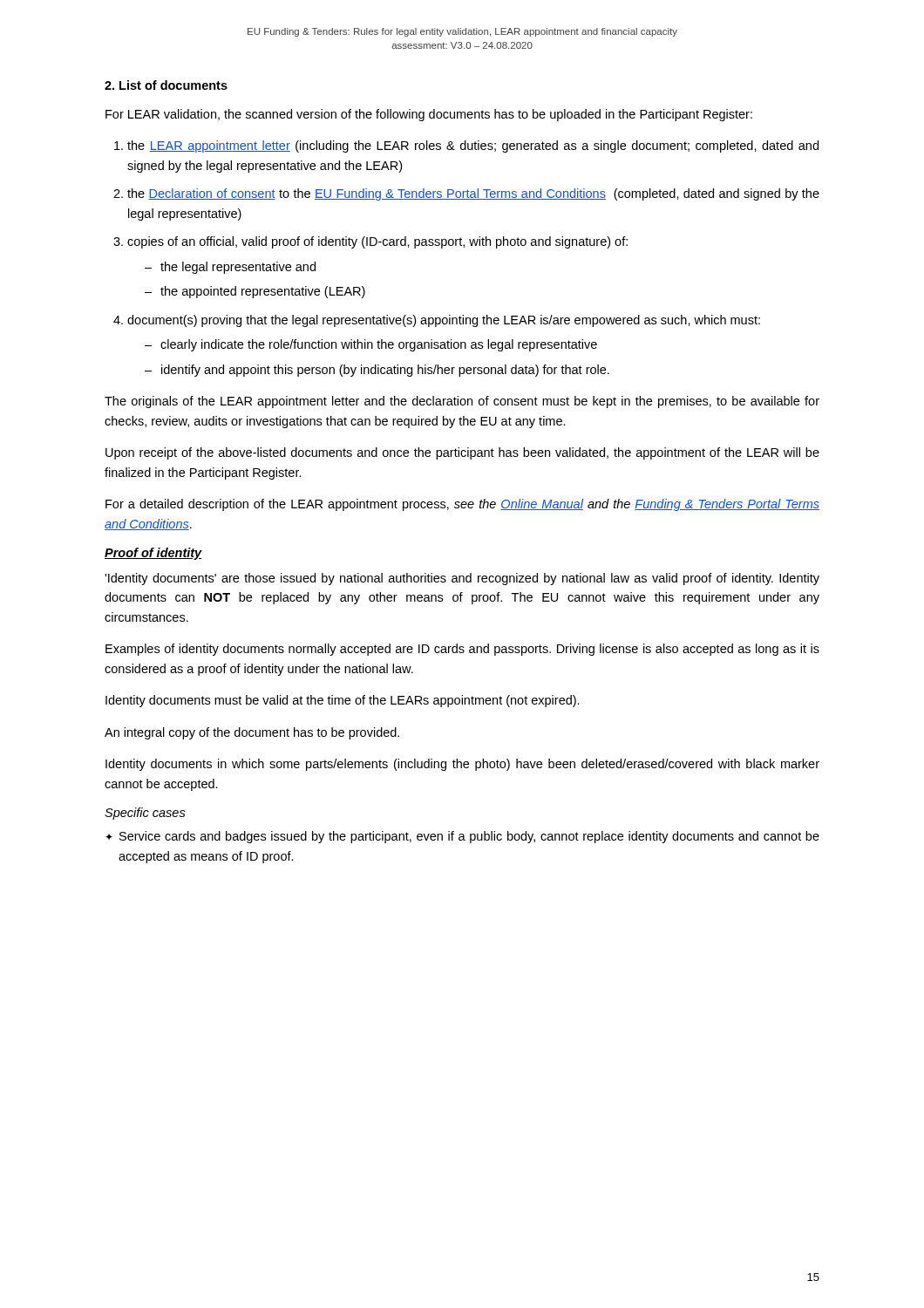Viewport: 924px width, 1308px height.
Task: Find the list item with the text "copies of an official,"
Action: point(377,242)
